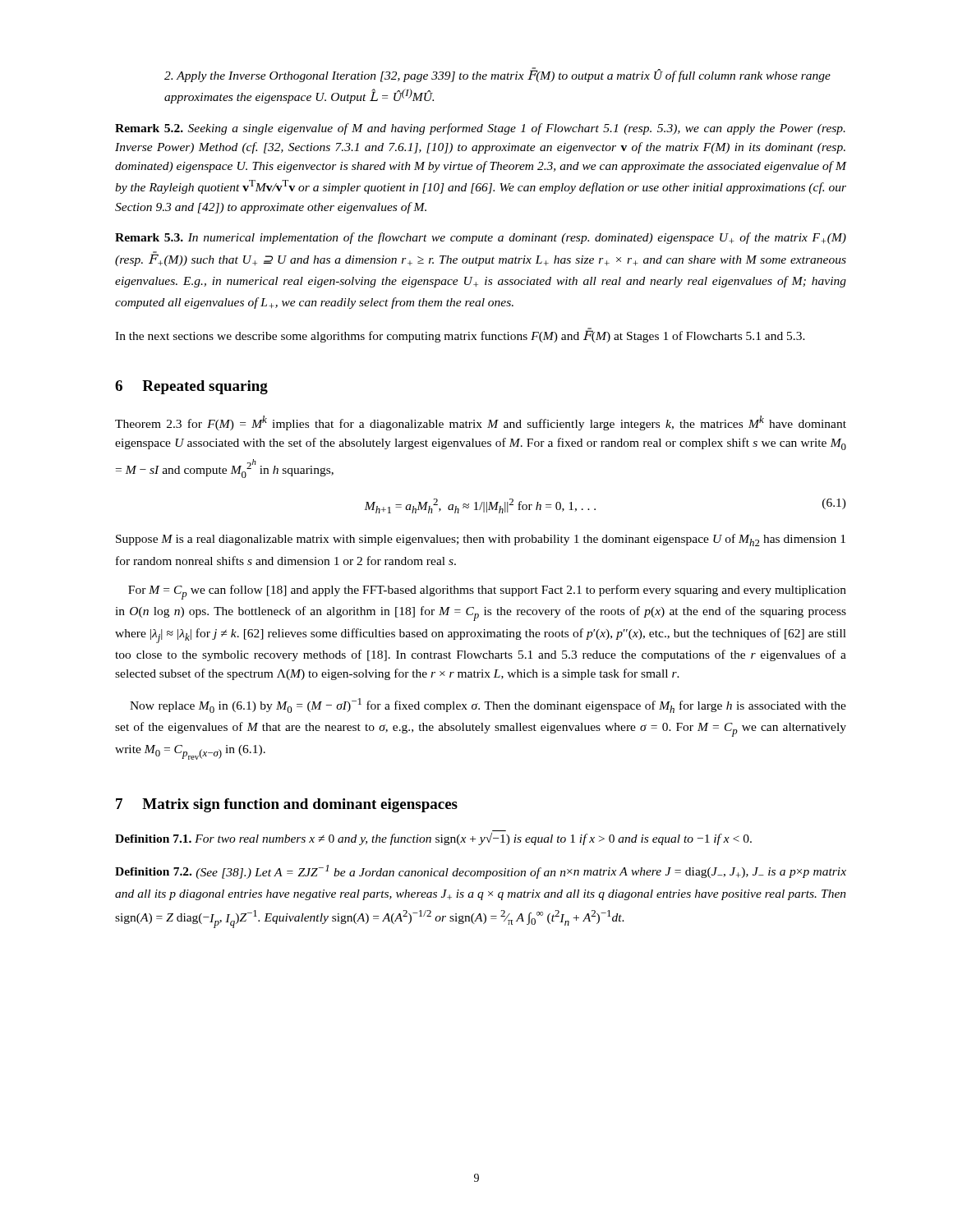Find the section header that reads "6 Repeated squaring"
953x1232 pixels.
click(x=191, y=386)
